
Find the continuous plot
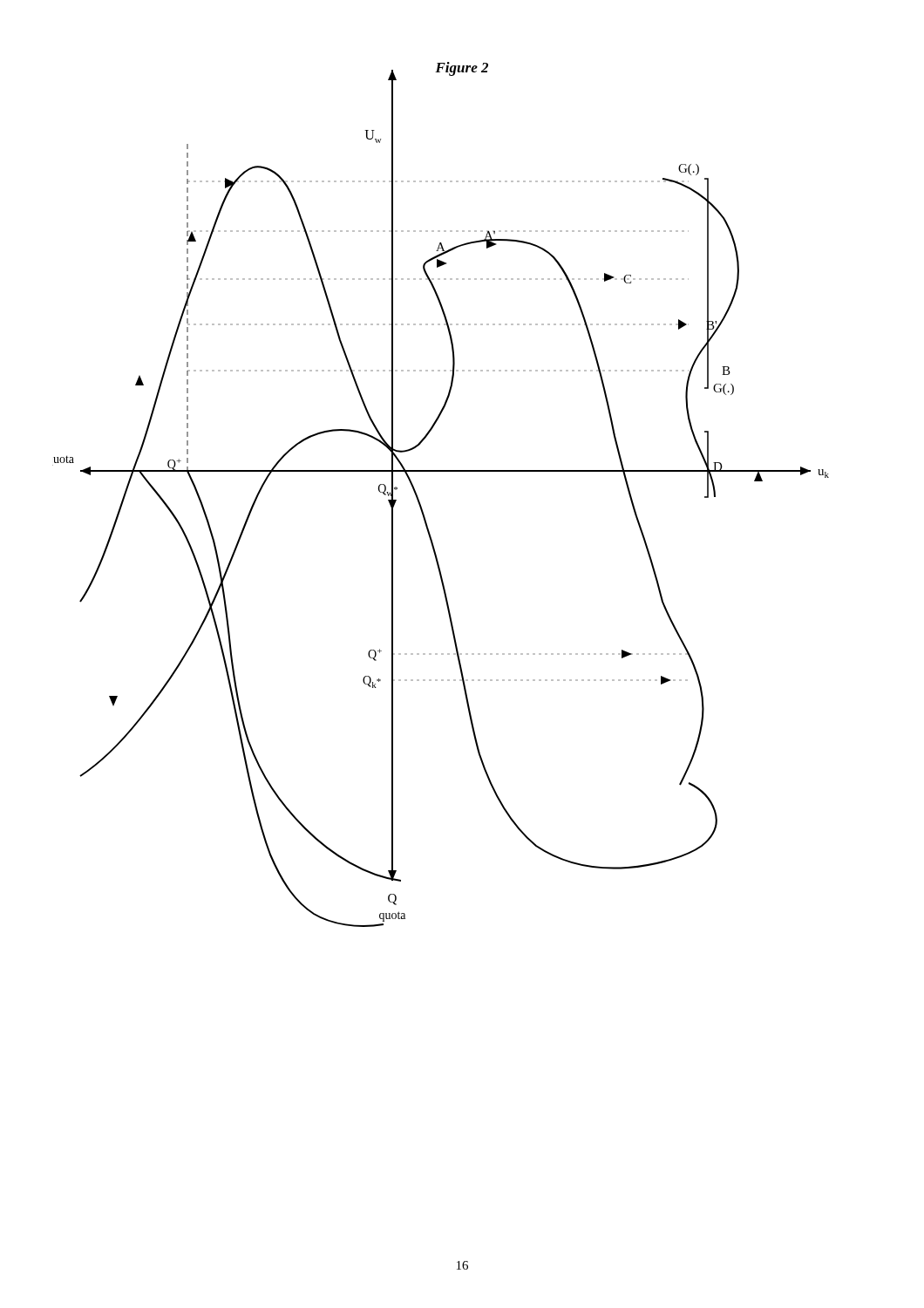462,488
